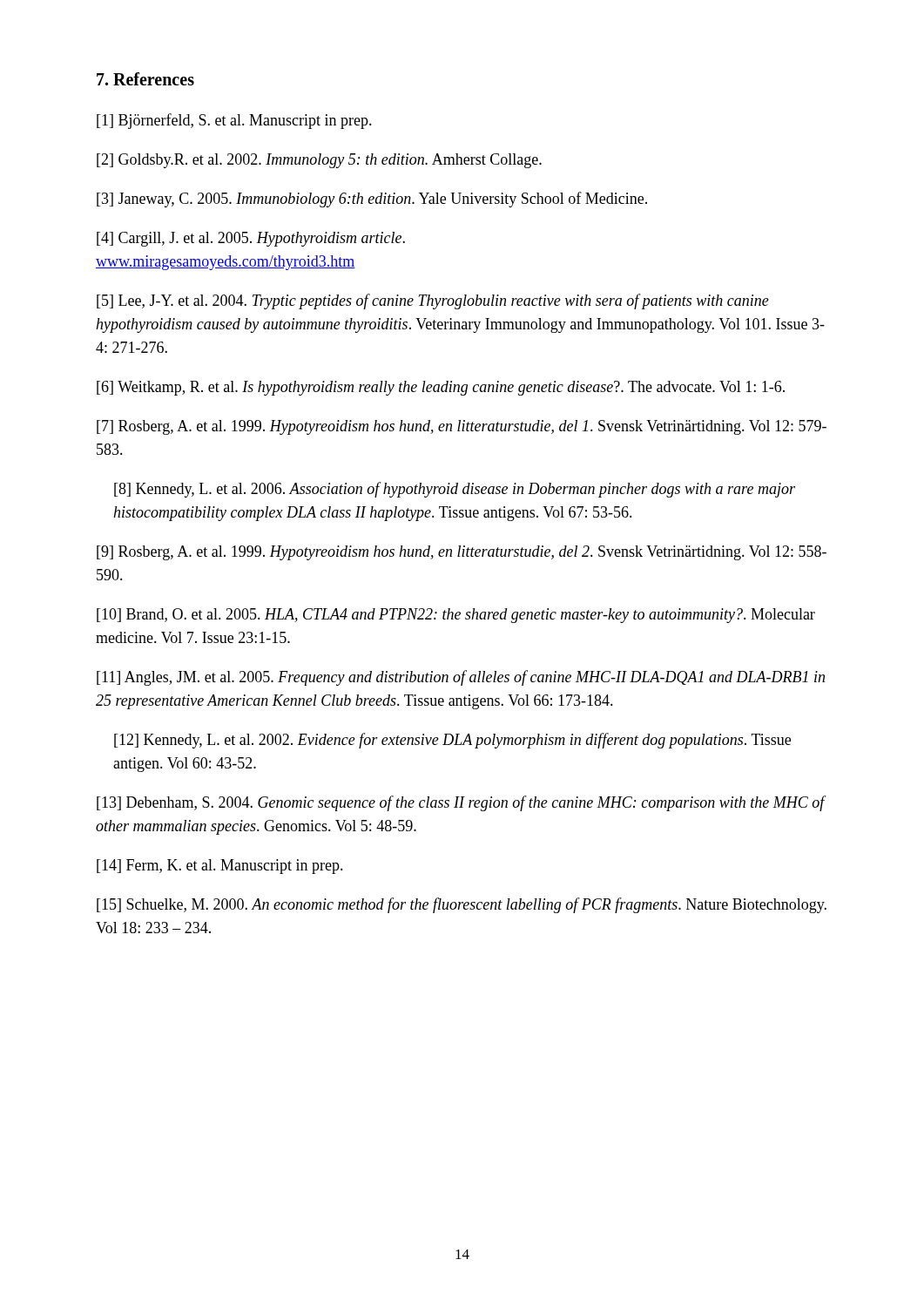Where is the passage that starts "[6] Weitkamp, R. et"?
The height and width of the screenshot is (1307, 924).
pyautogui.click(x=441, y=387)
